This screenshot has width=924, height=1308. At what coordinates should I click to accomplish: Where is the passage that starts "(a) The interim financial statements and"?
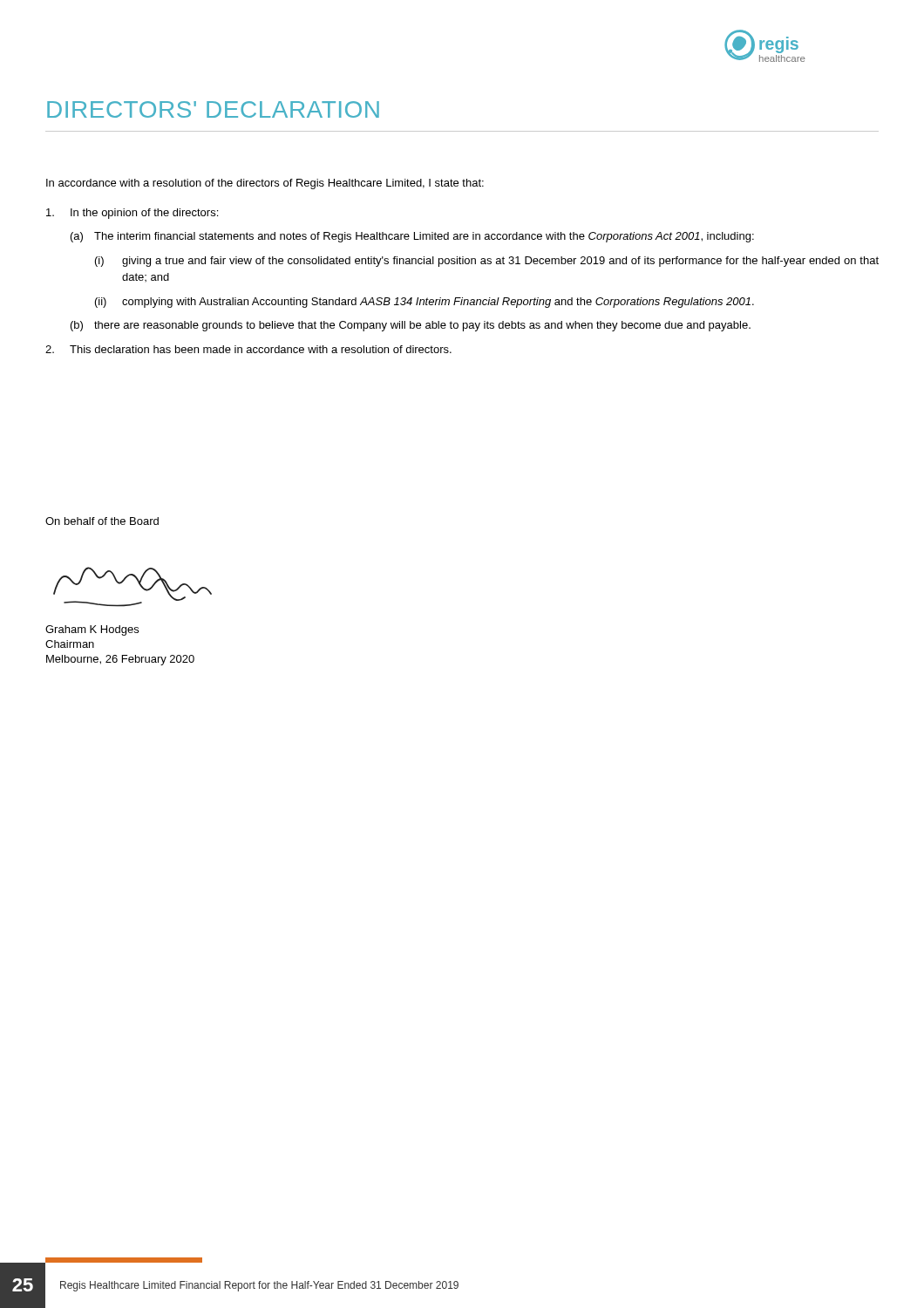[474, 236]
